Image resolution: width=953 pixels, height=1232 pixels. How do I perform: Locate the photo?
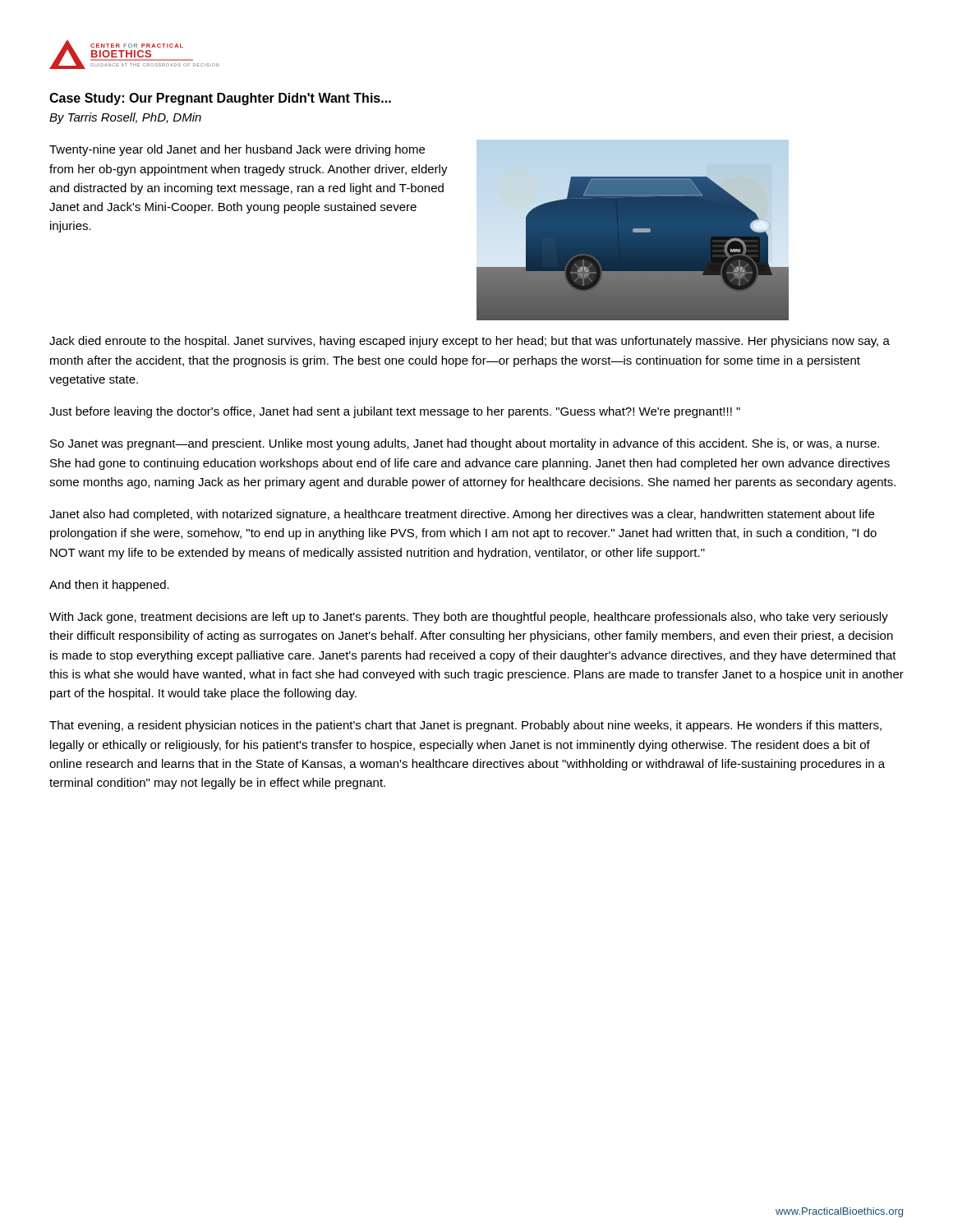690,231
